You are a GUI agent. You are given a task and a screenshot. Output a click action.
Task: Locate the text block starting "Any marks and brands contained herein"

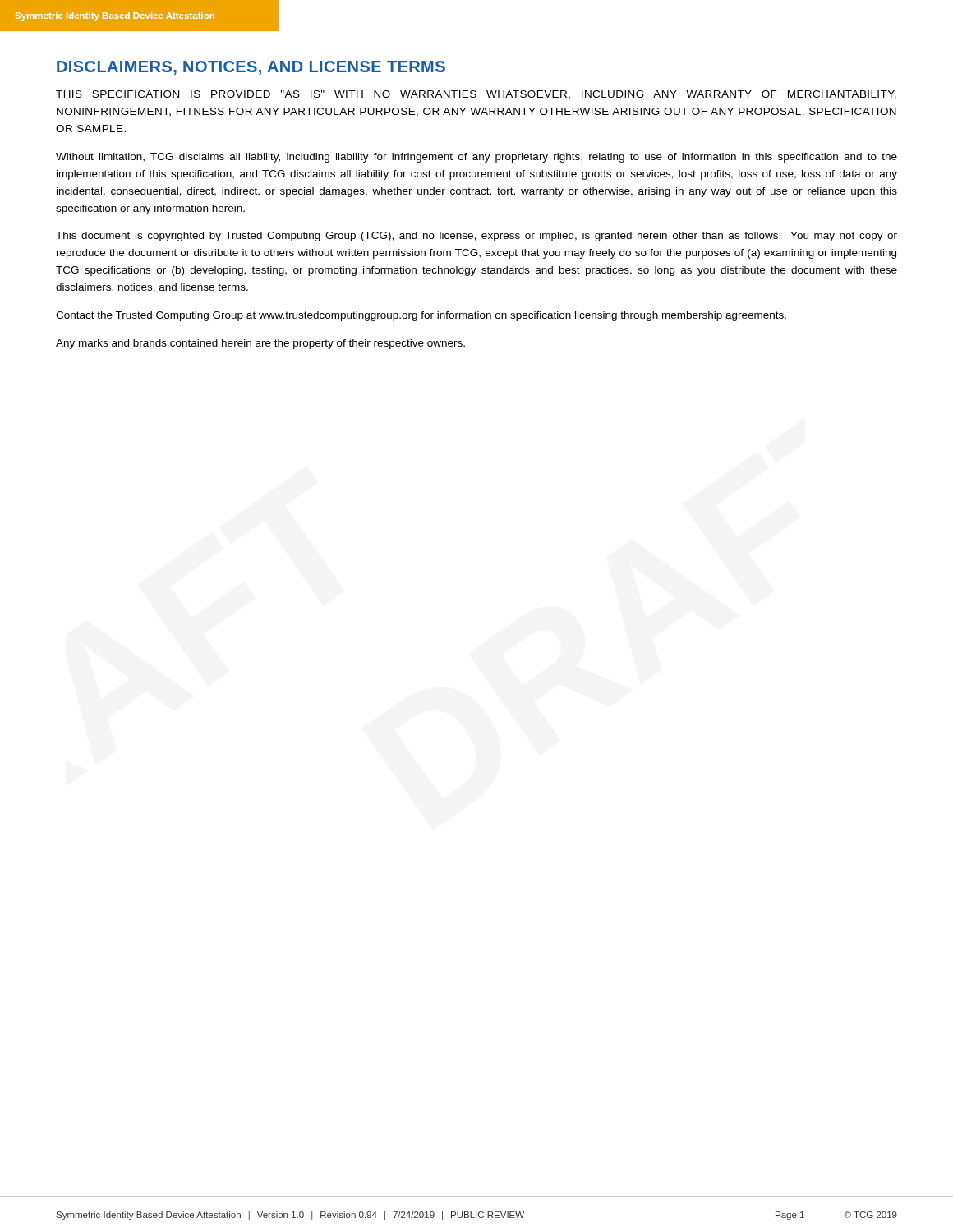261,343
